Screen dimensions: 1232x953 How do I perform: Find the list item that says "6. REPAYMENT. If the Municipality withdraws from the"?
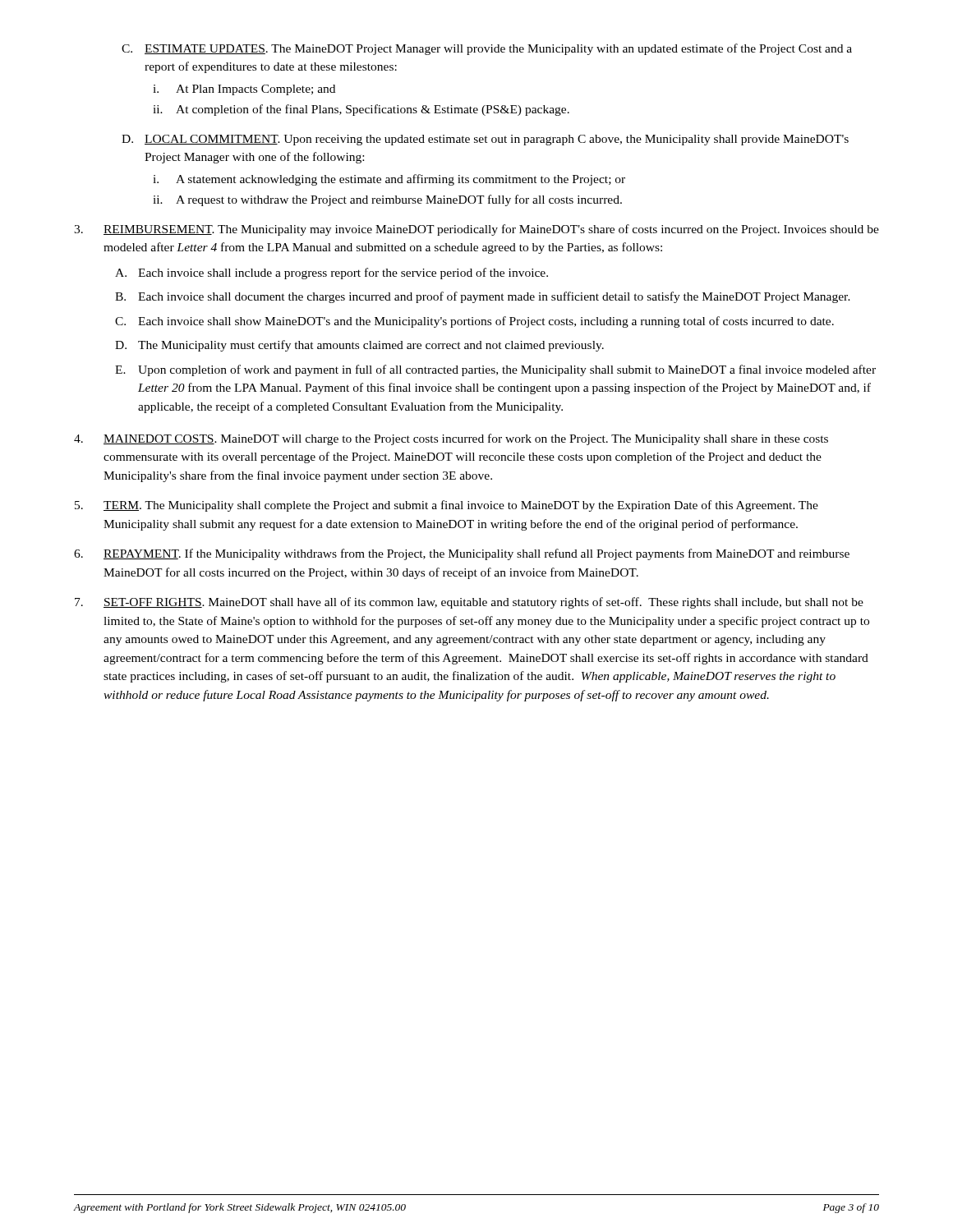476,563
